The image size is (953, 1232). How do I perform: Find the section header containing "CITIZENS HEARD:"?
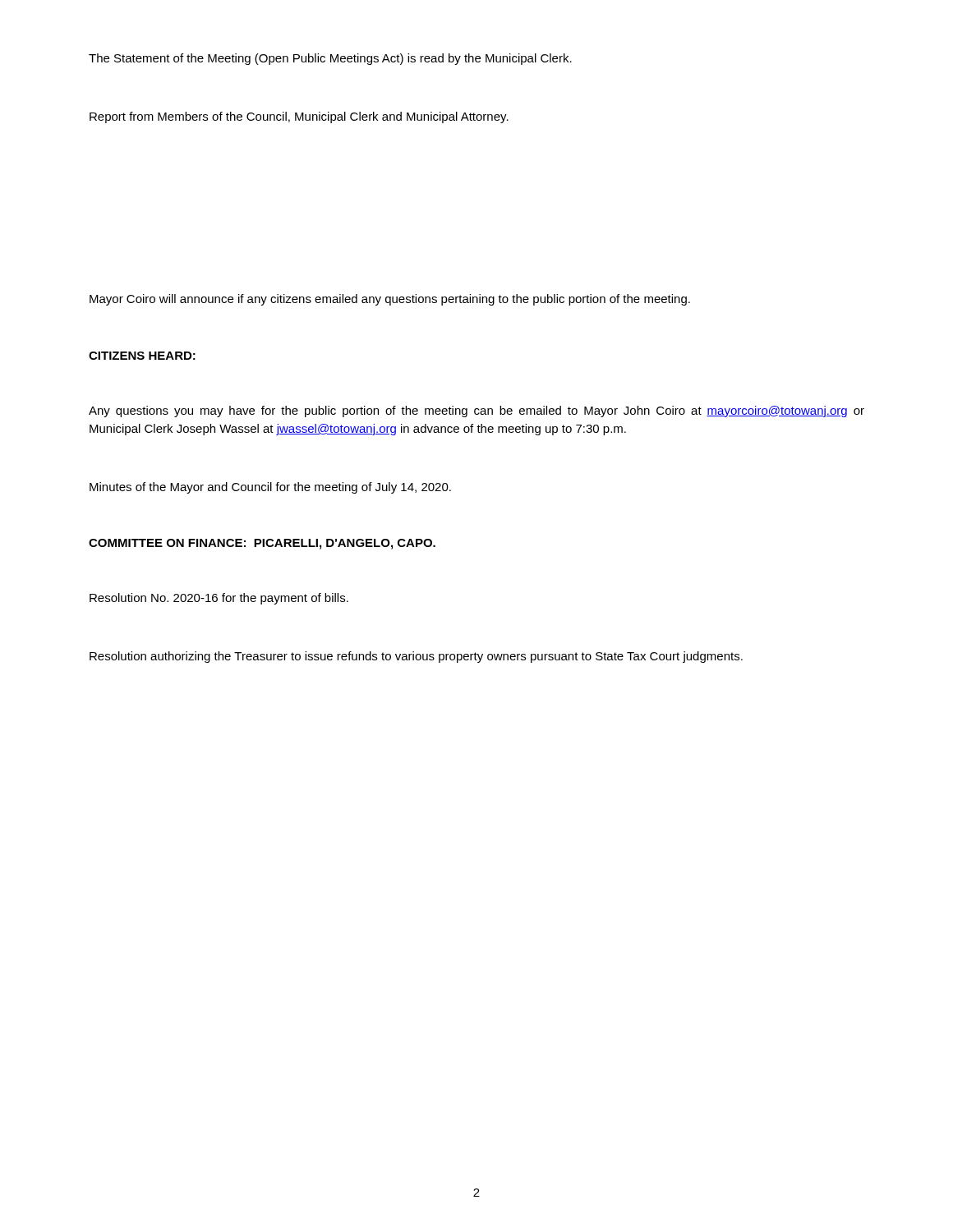click(142, 355)
